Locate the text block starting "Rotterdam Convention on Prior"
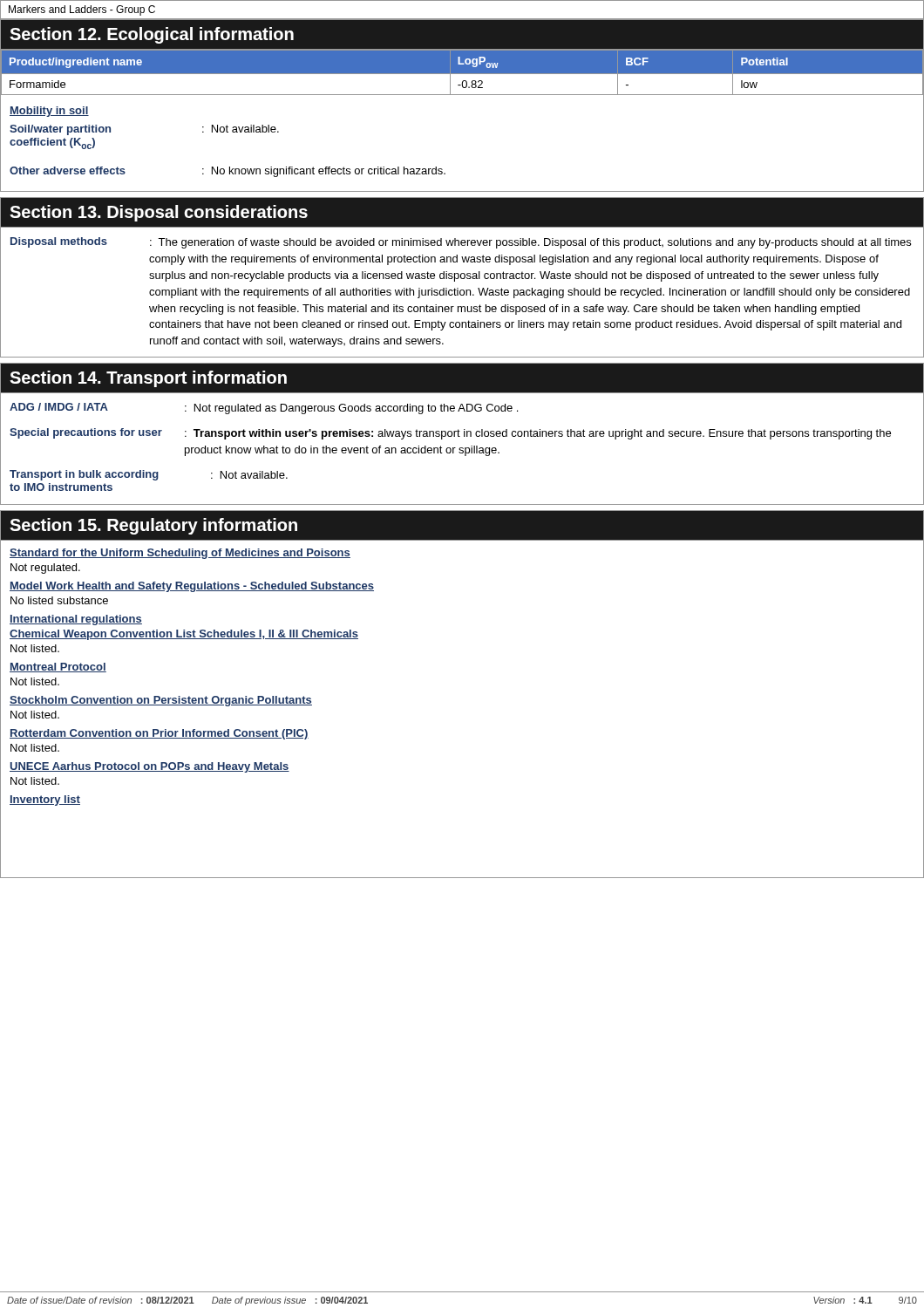 click(159, 734)
